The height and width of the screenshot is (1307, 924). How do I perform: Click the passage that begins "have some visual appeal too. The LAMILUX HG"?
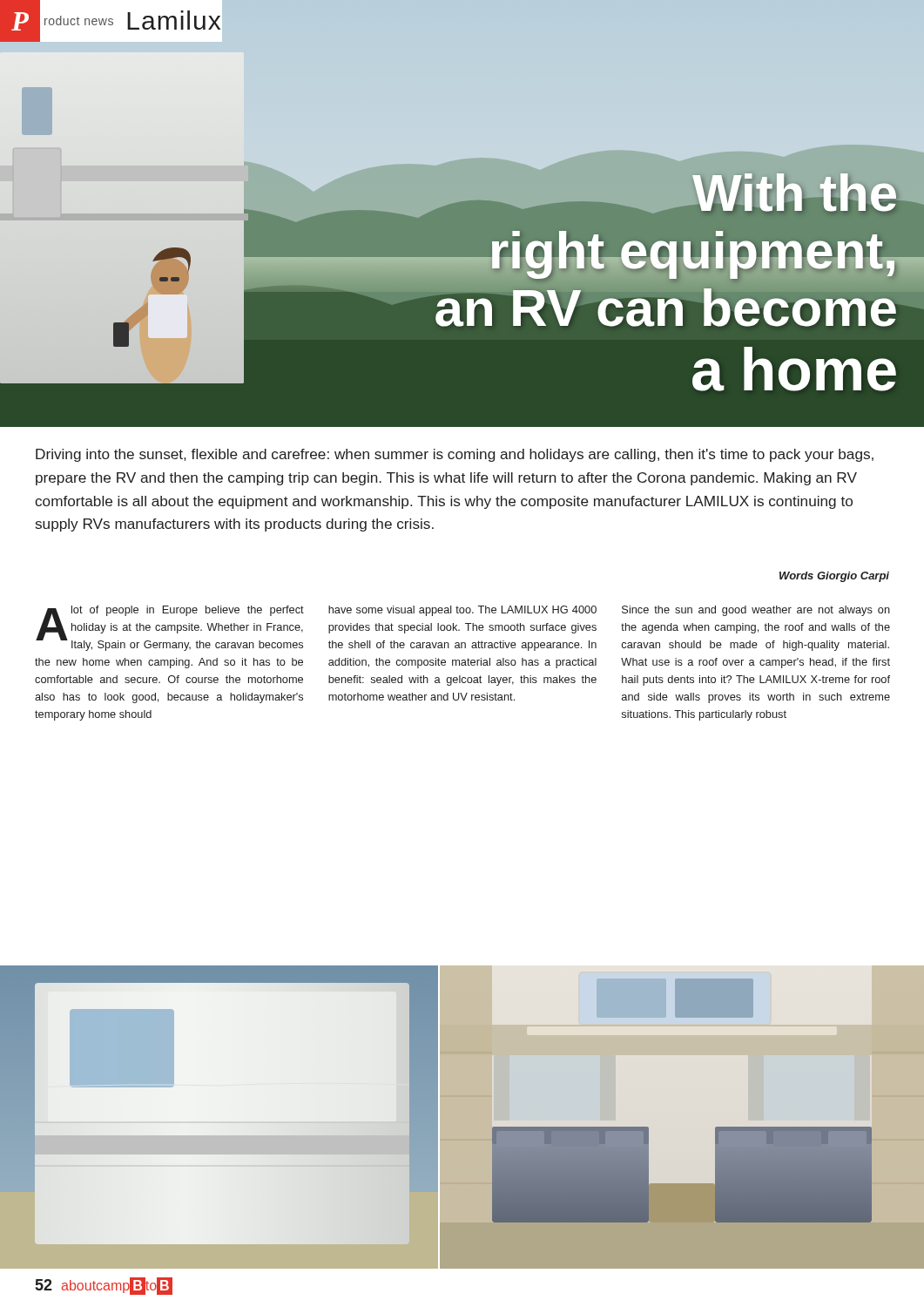pos(462,653)
